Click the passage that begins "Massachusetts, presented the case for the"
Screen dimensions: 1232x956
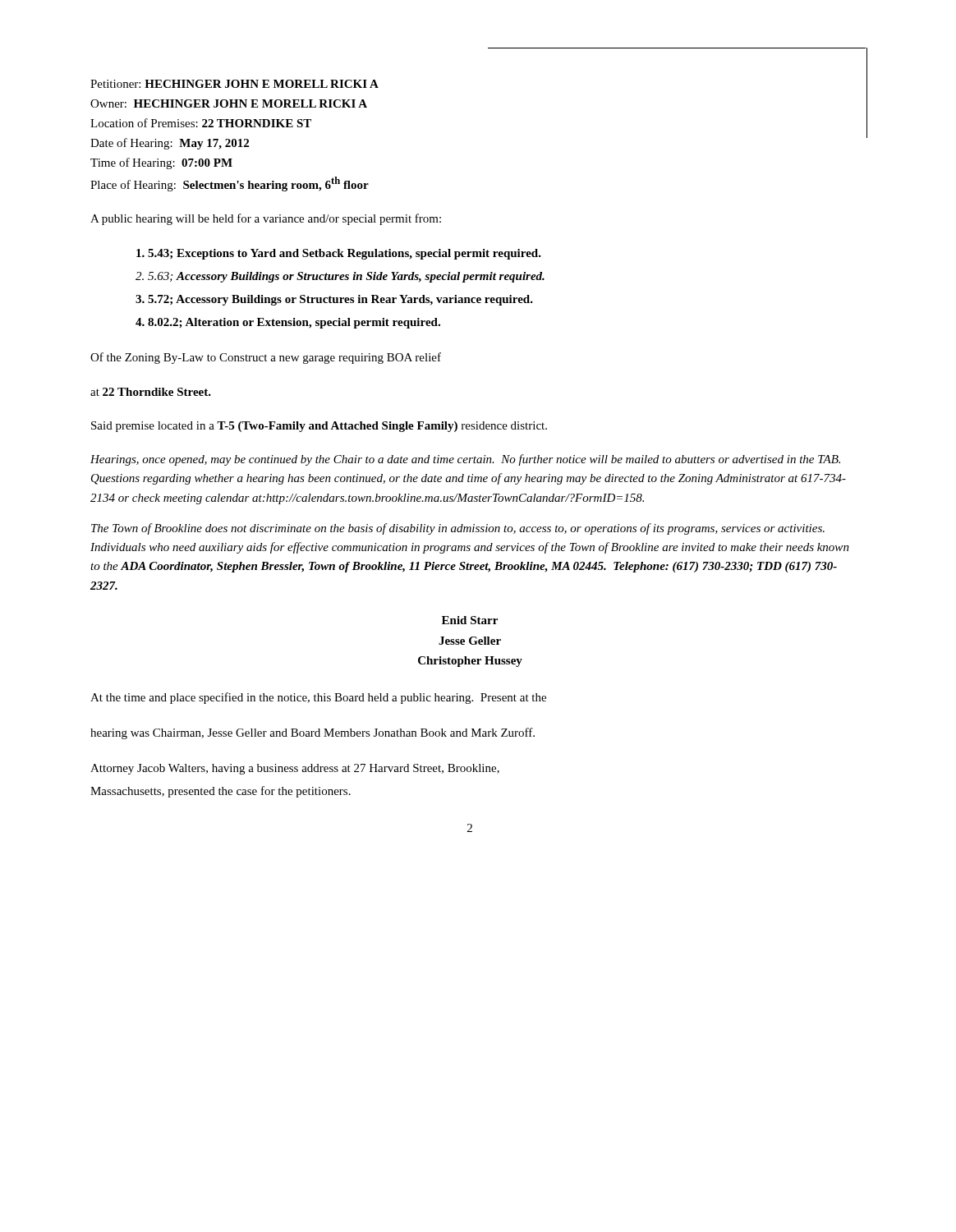[221, 791]
